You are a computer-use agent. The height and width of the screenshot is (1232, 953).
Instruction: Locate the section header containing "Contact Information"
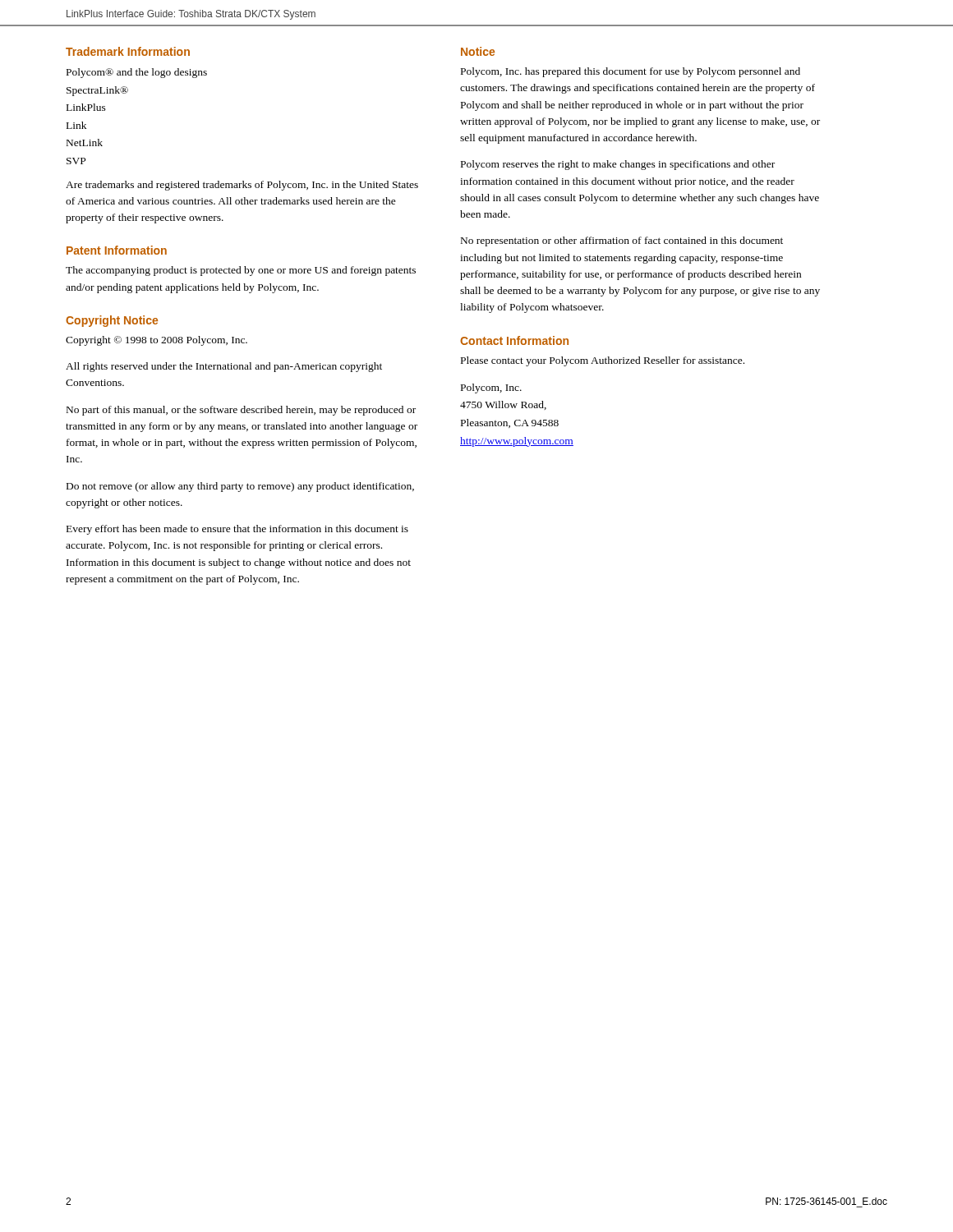tap(515, 340)
